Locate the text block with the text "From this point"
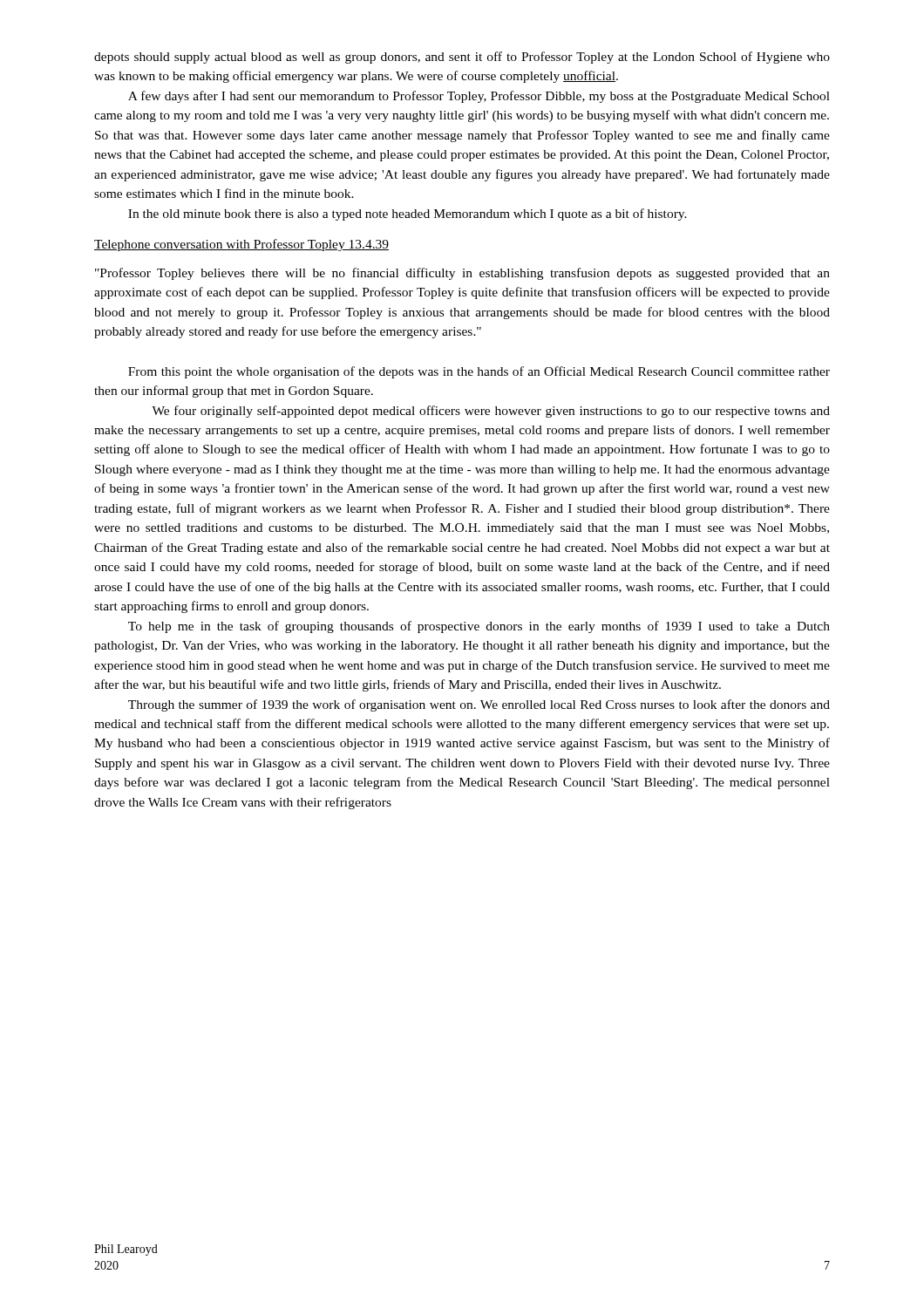924x1308 pixels. click(x=462, y=587)
